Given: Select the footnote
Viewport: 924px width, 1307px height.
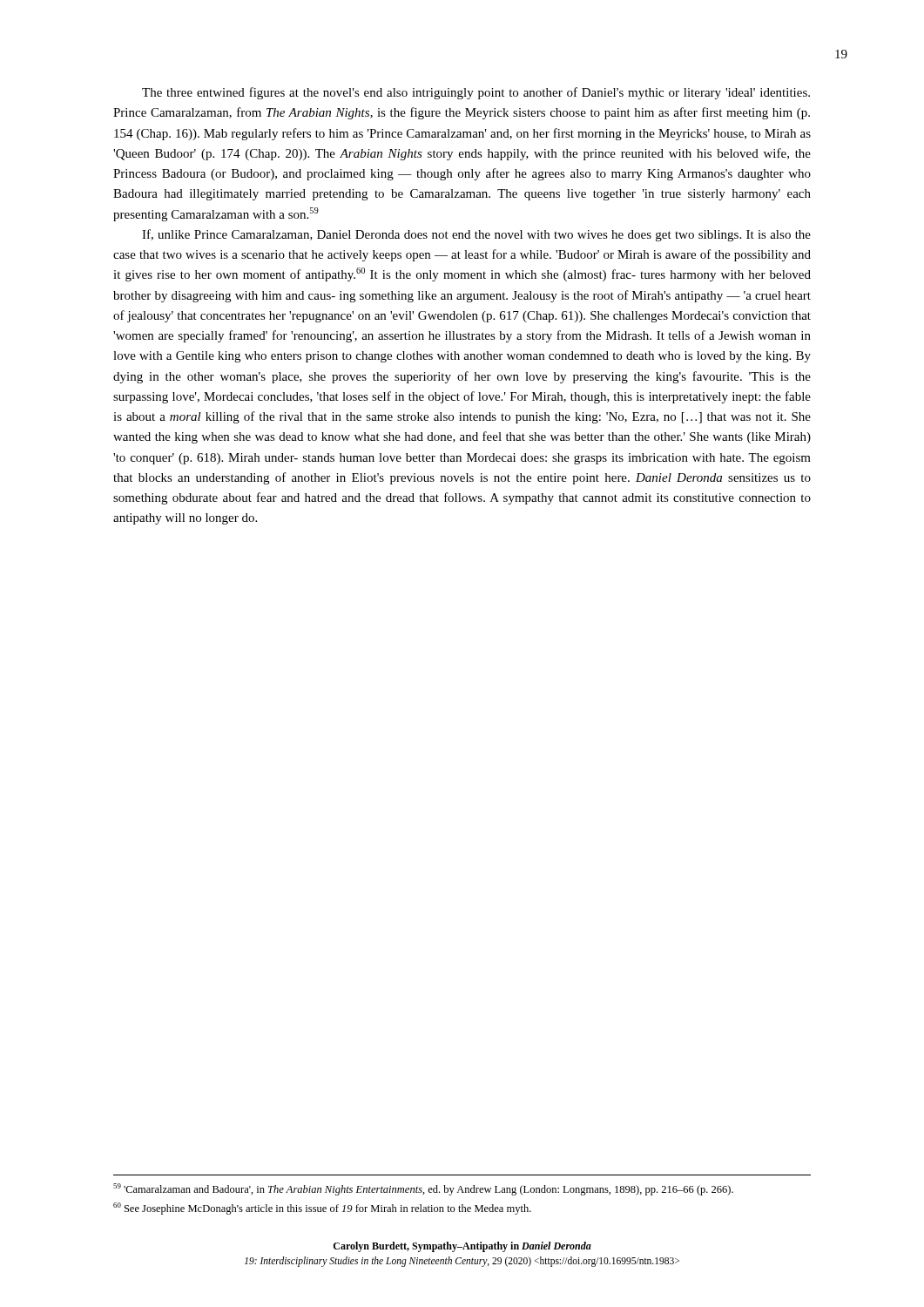Looking at the screenshot, I should (462, 1199).
